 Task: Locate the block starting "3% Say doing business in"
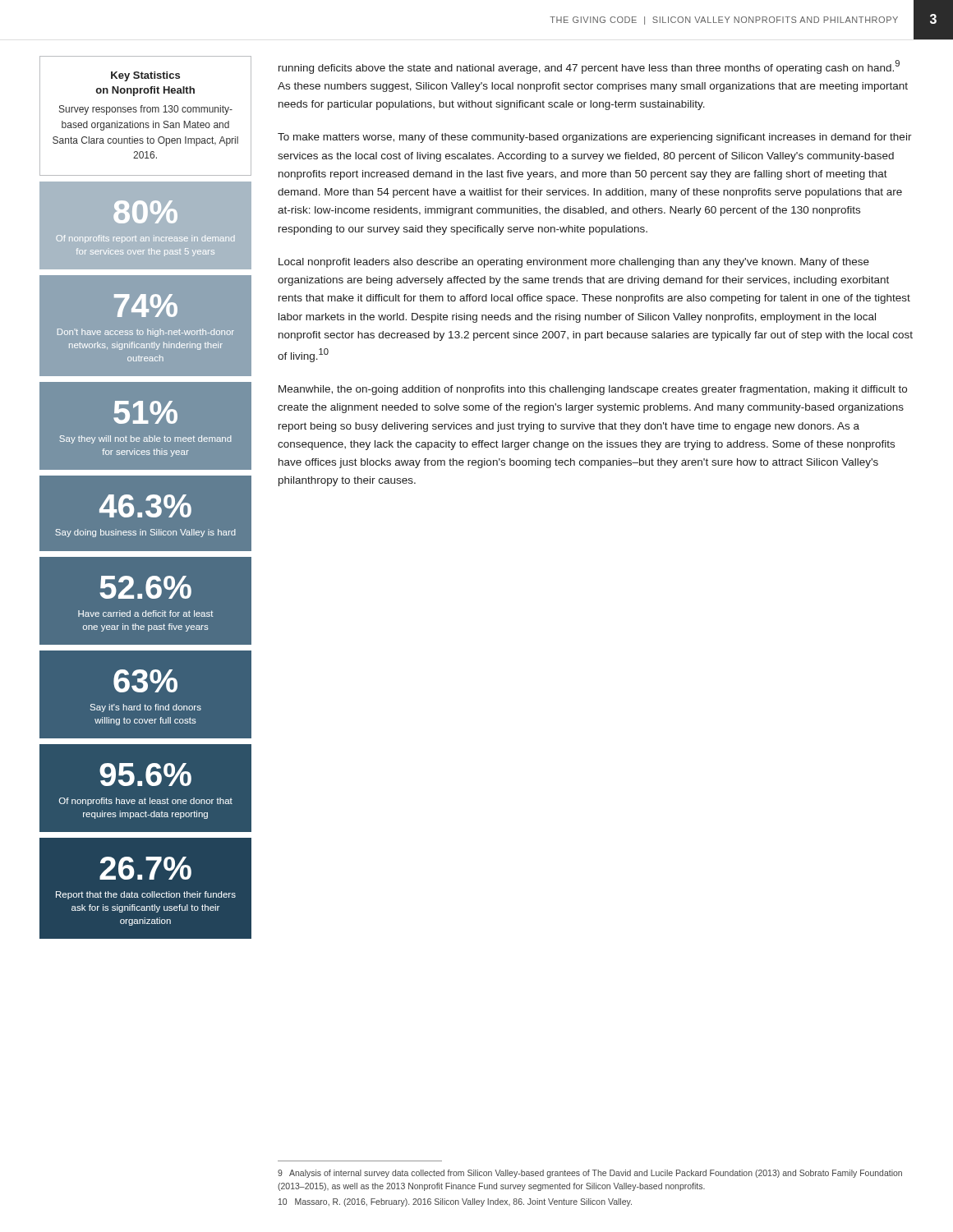point(145,514)
